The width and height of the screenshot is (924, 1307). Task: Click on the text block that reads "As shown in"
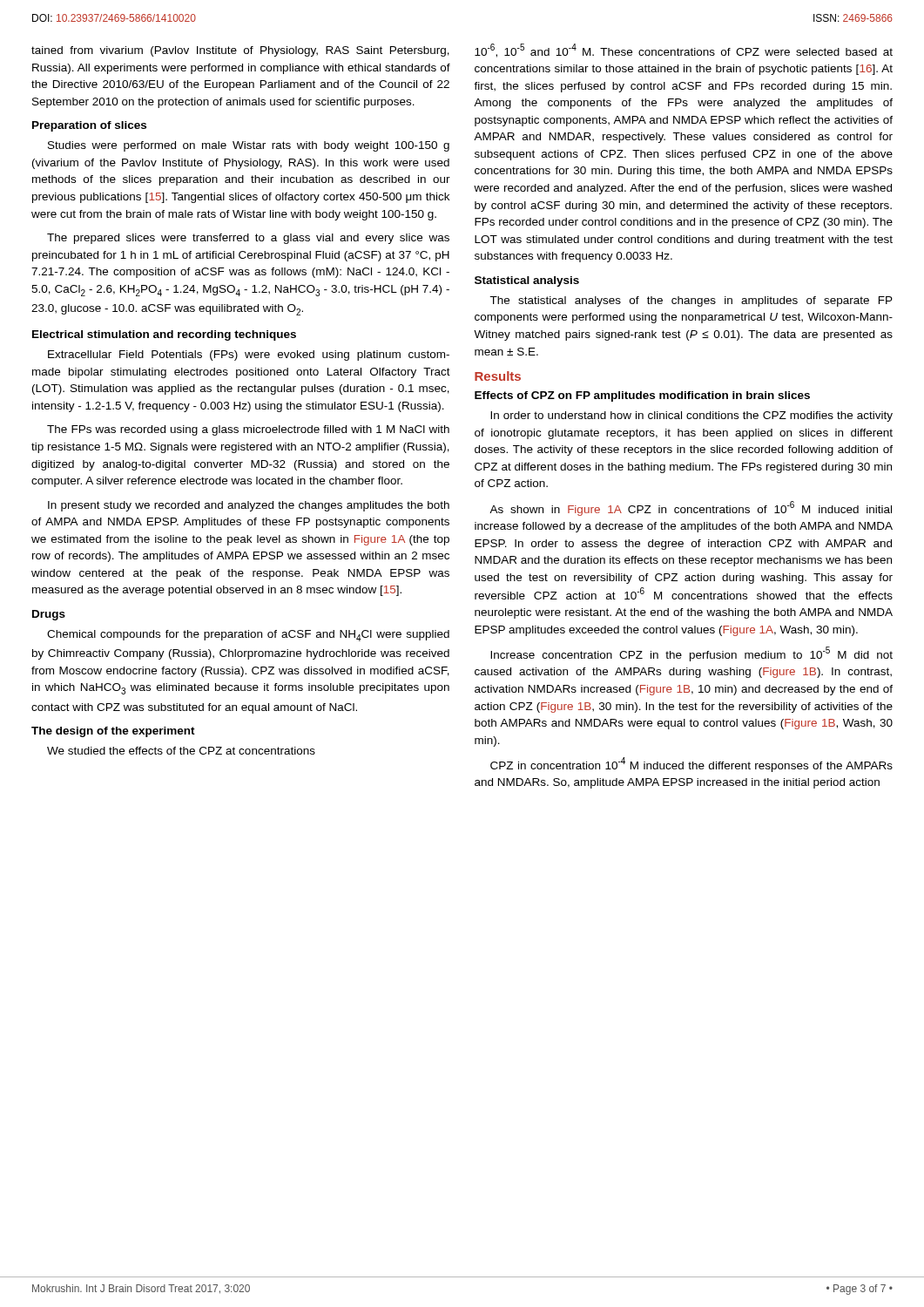[x=683, y=569]
